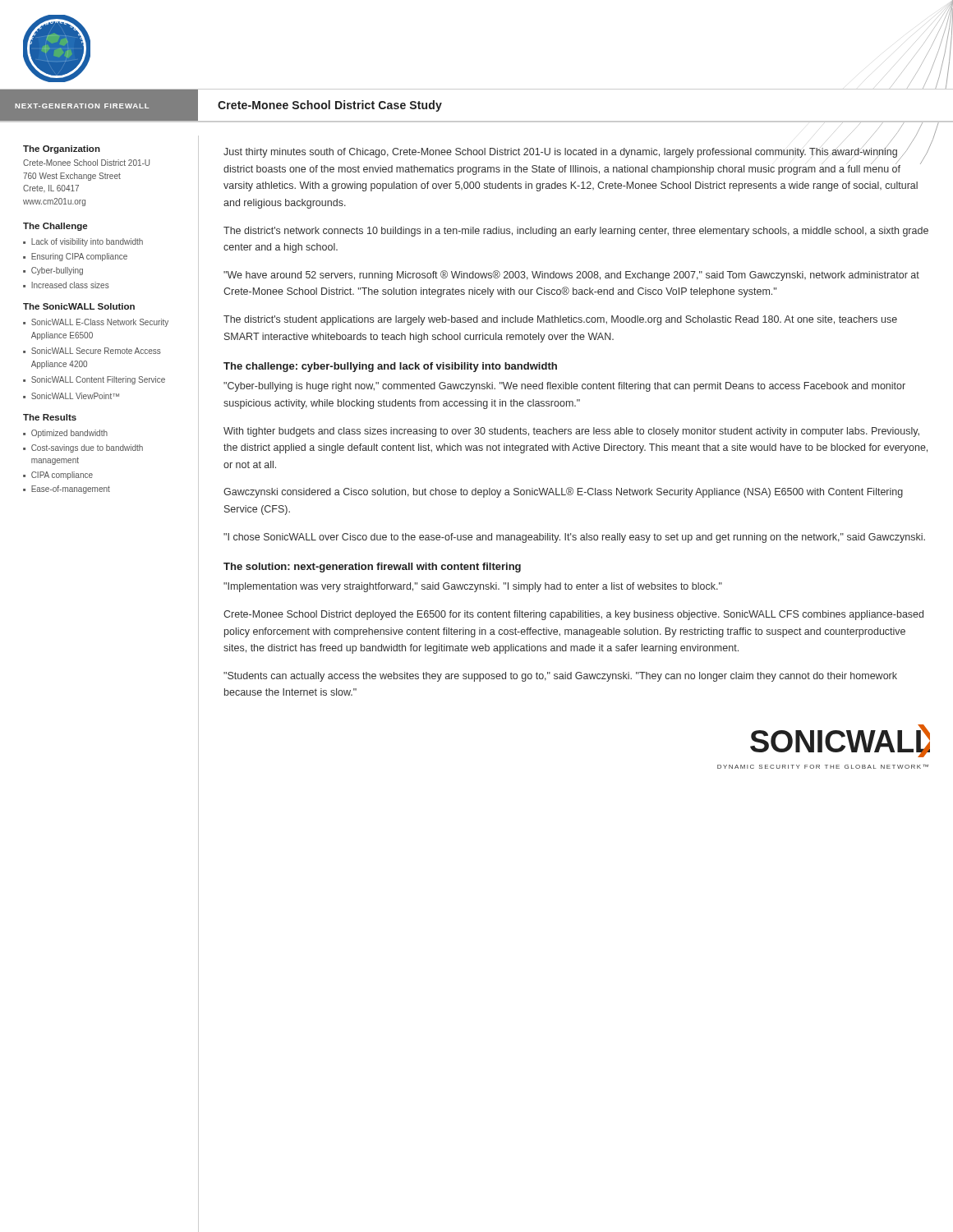Click on the list item containing "■SonicWALL ViewPoint™"
This screenshot has width=953, height=1232.
(x=72, y=396)
